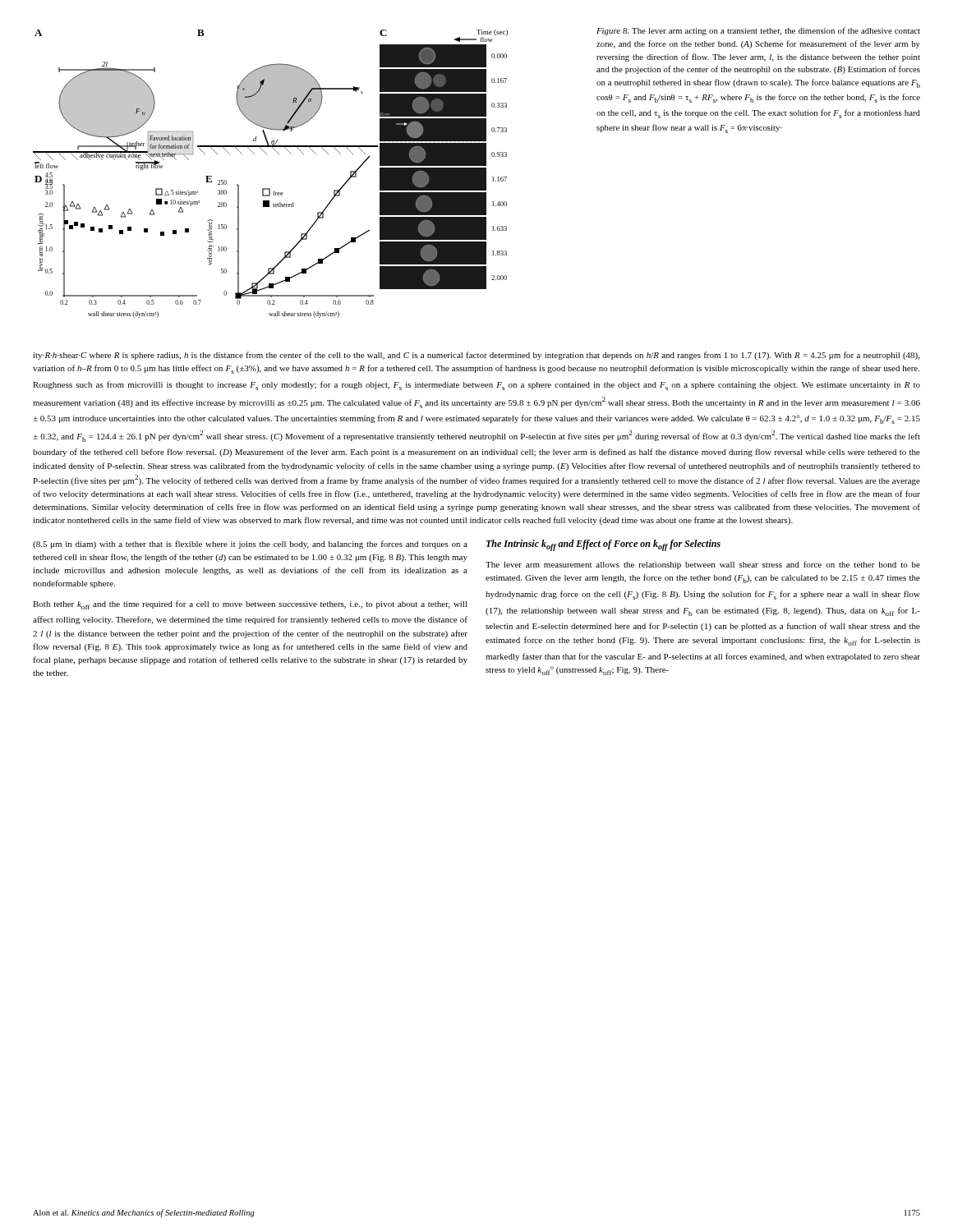This screenshot has width=953, height=1232.
Task: Find the section header that reads "The Intrinsic koff and"
Action: click(x=603, y=544)
